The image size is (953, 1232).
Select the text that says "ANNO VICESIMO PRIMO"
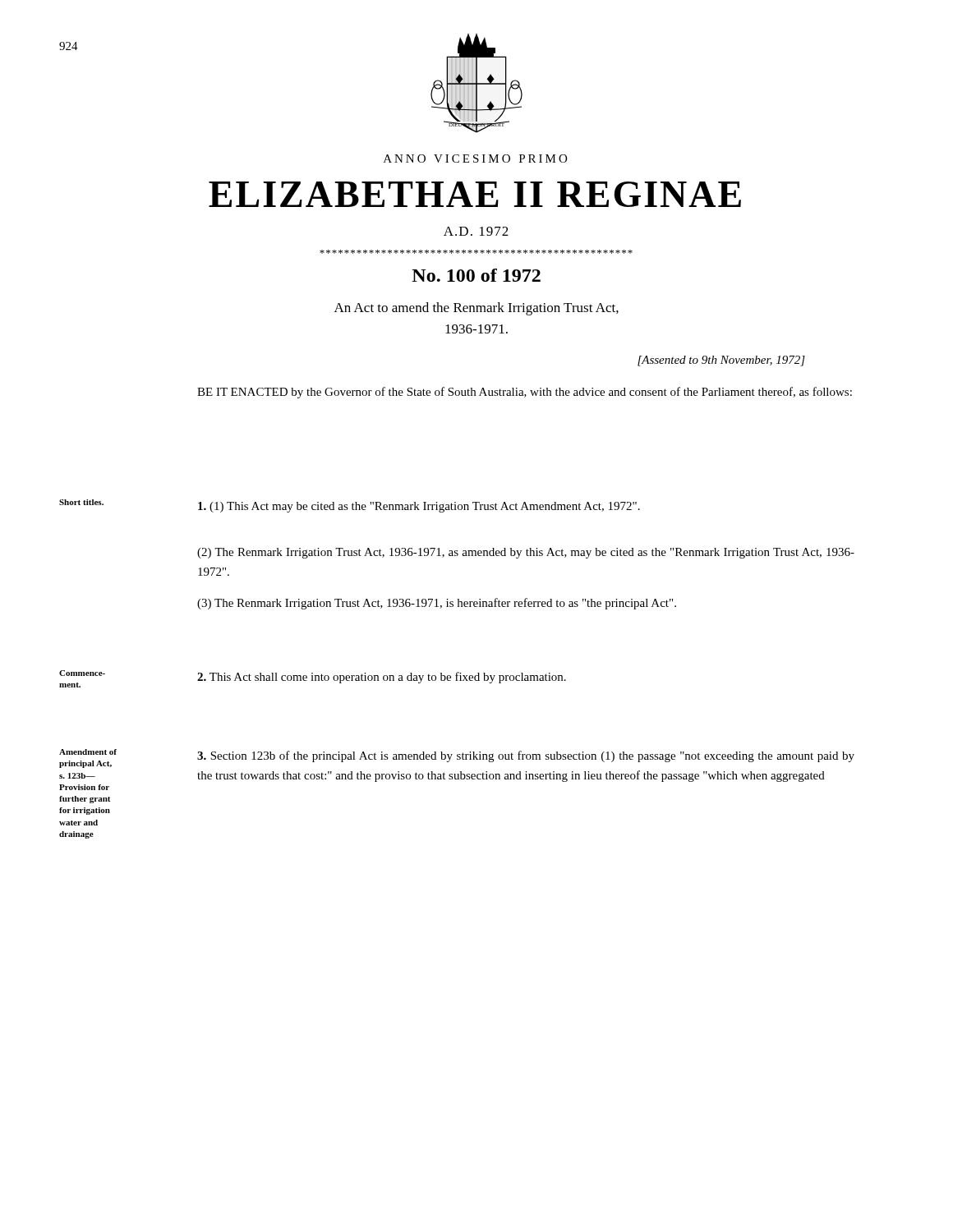tap(476, 158)
